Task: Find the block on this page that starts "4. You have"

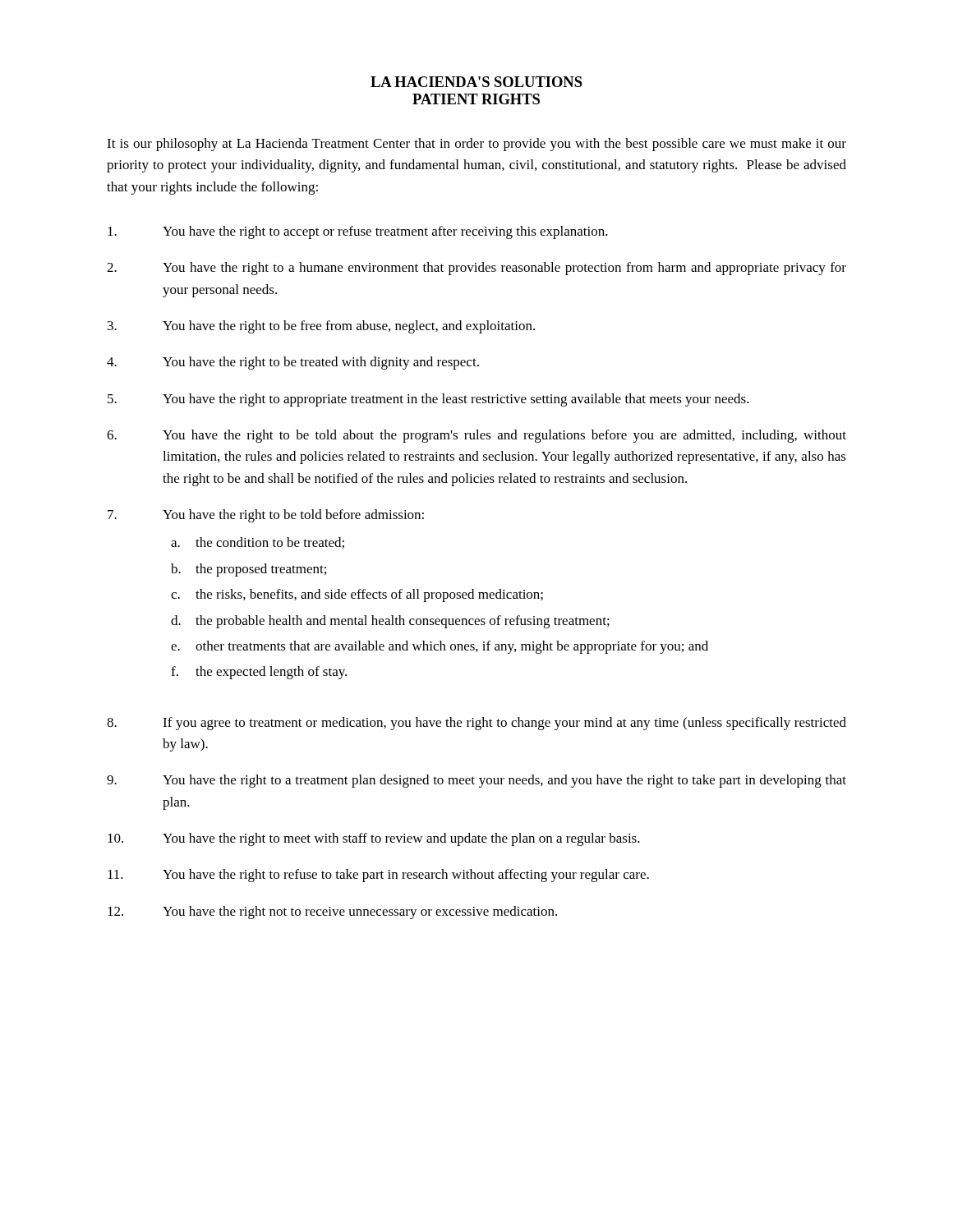Action: click(x=476, y=363)
